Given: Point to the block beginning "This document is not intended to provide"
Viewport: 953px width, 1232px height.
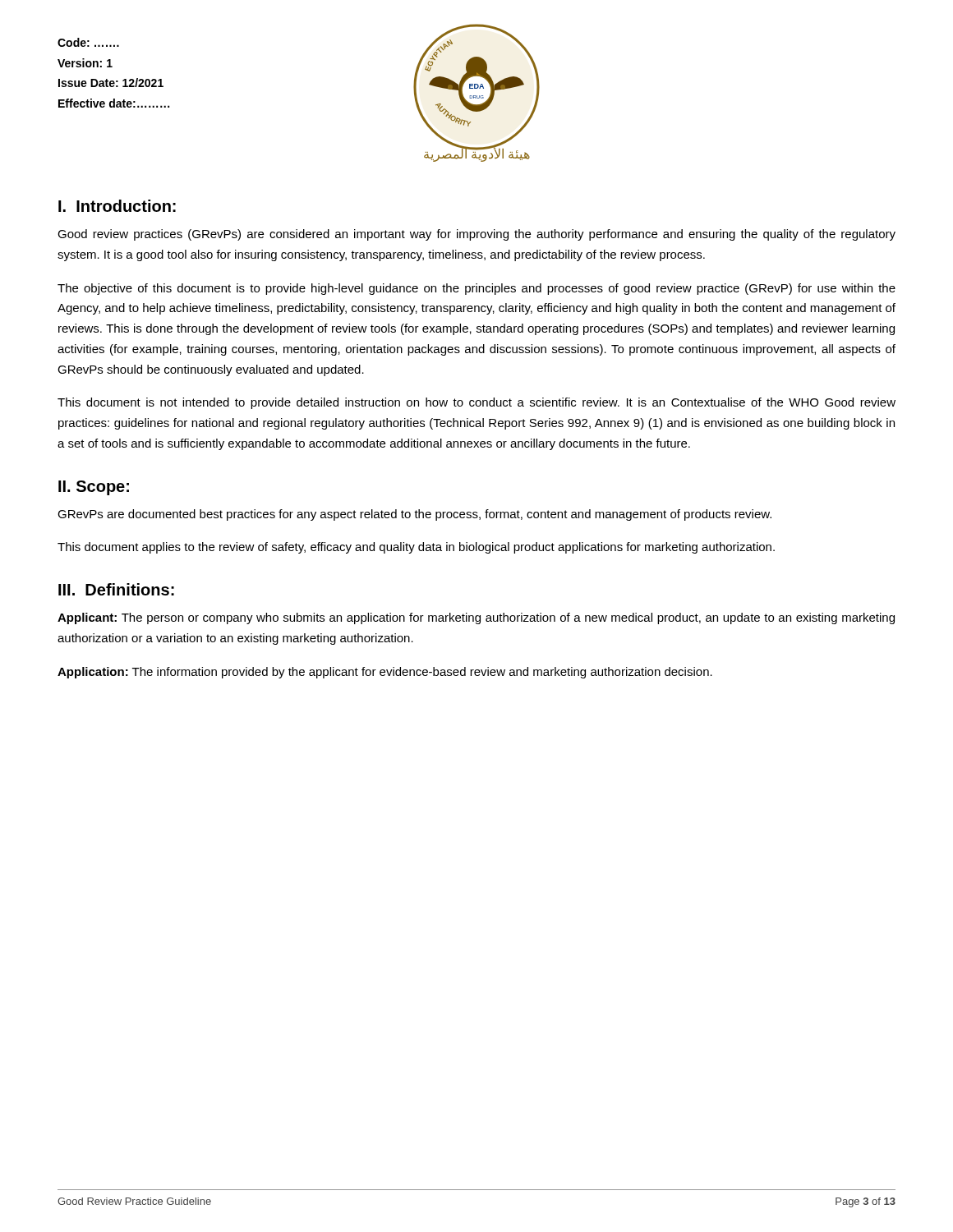Looking at the screenshot, I should click(x=476, y=423).
